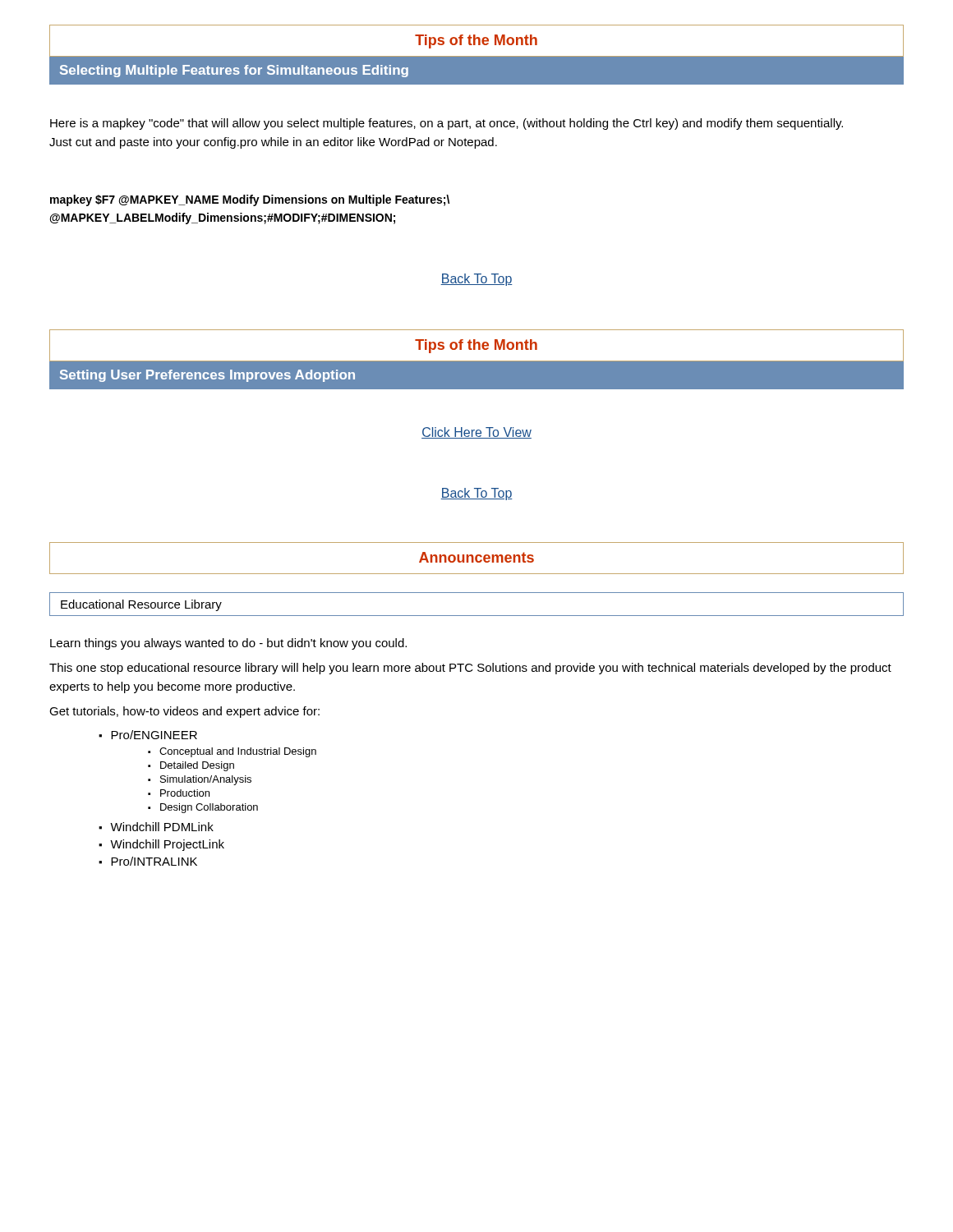Navigate to the passage starting "Selecting Multiple Features for Simultaneous"
This screenshot has height=1232, width=953.
click(234, 70)
